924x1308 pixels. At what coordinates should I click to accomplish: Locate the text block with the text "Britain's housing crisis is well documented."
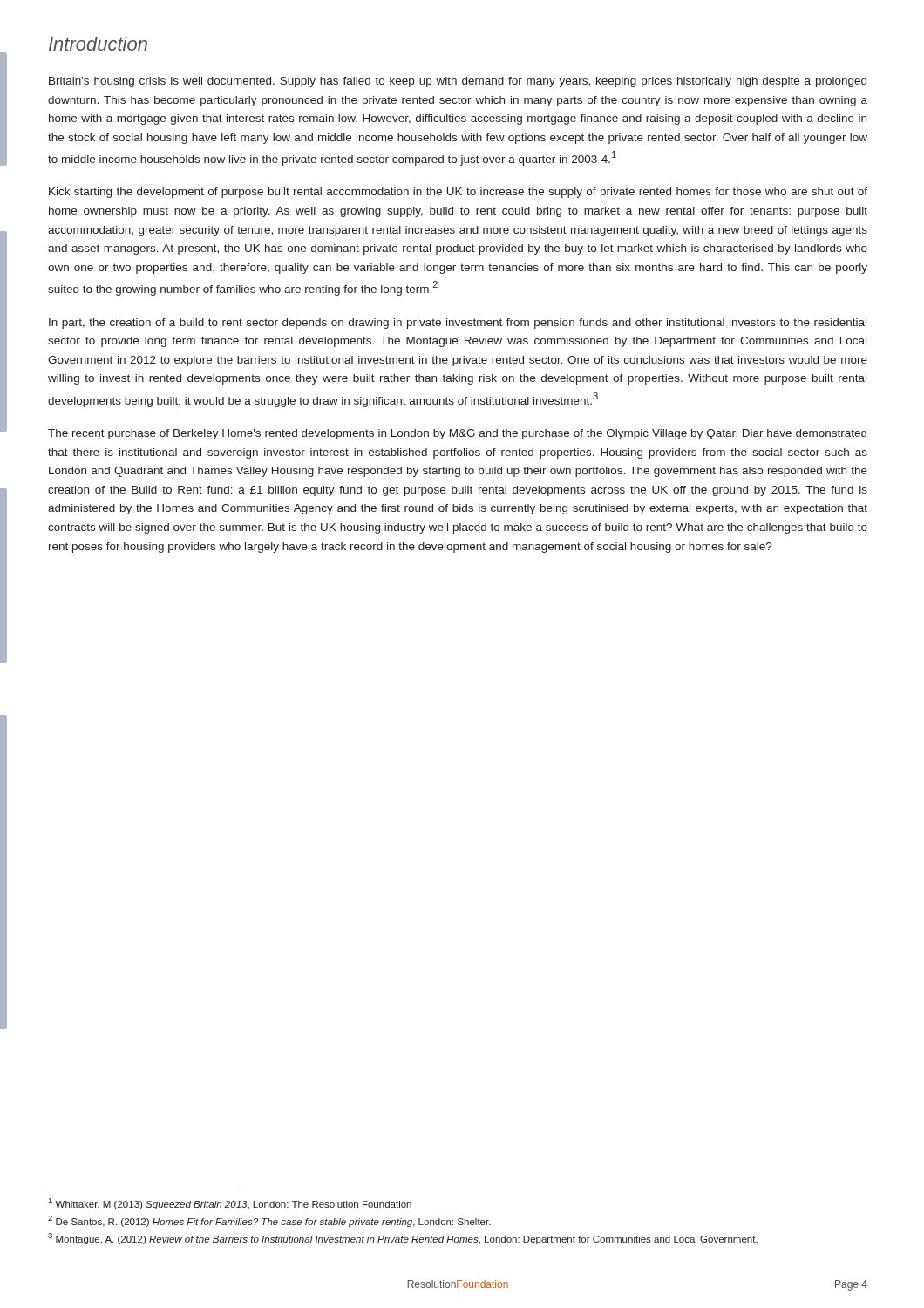(458, 120)
